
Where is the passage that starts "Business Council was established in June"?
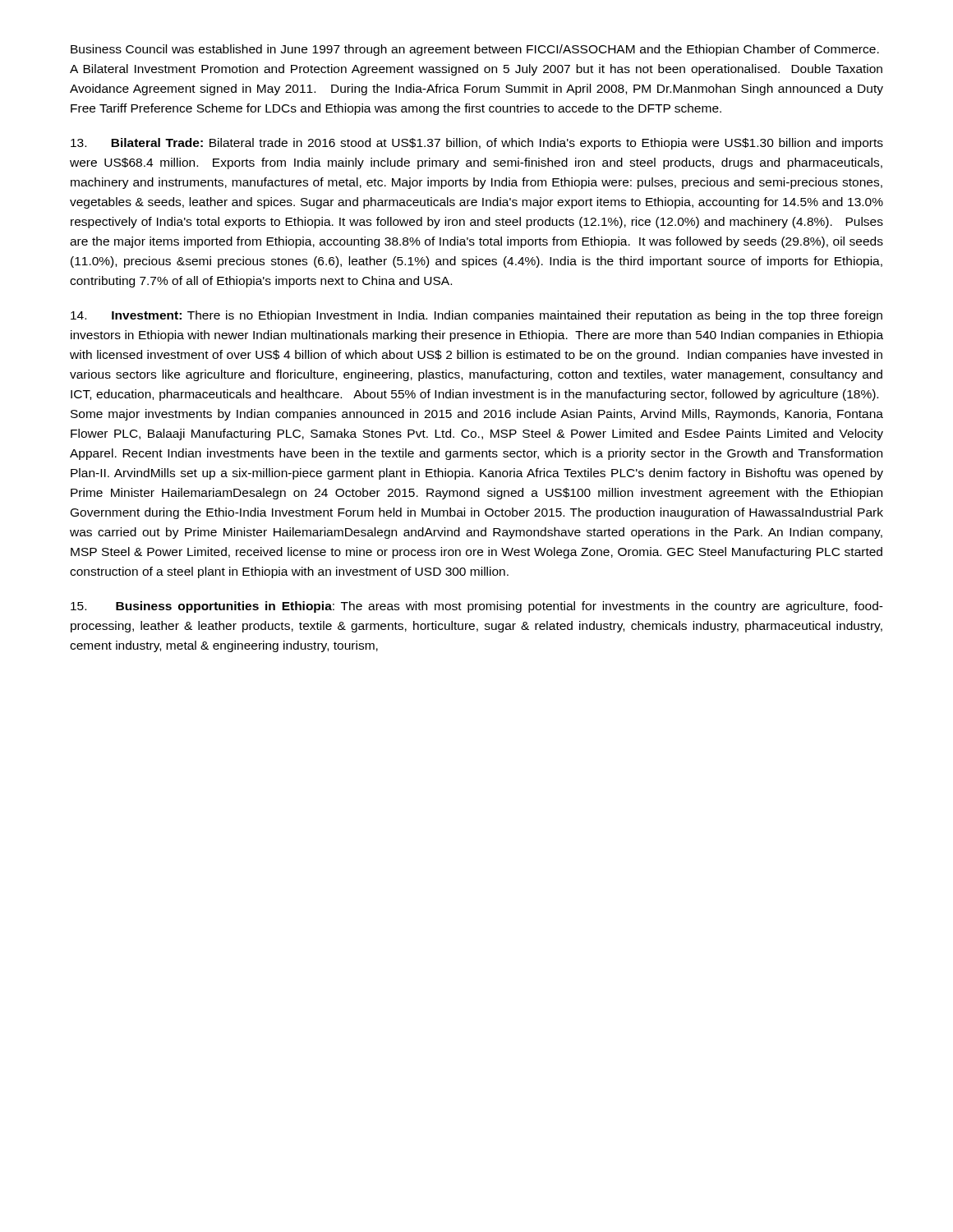coord(476,78)
